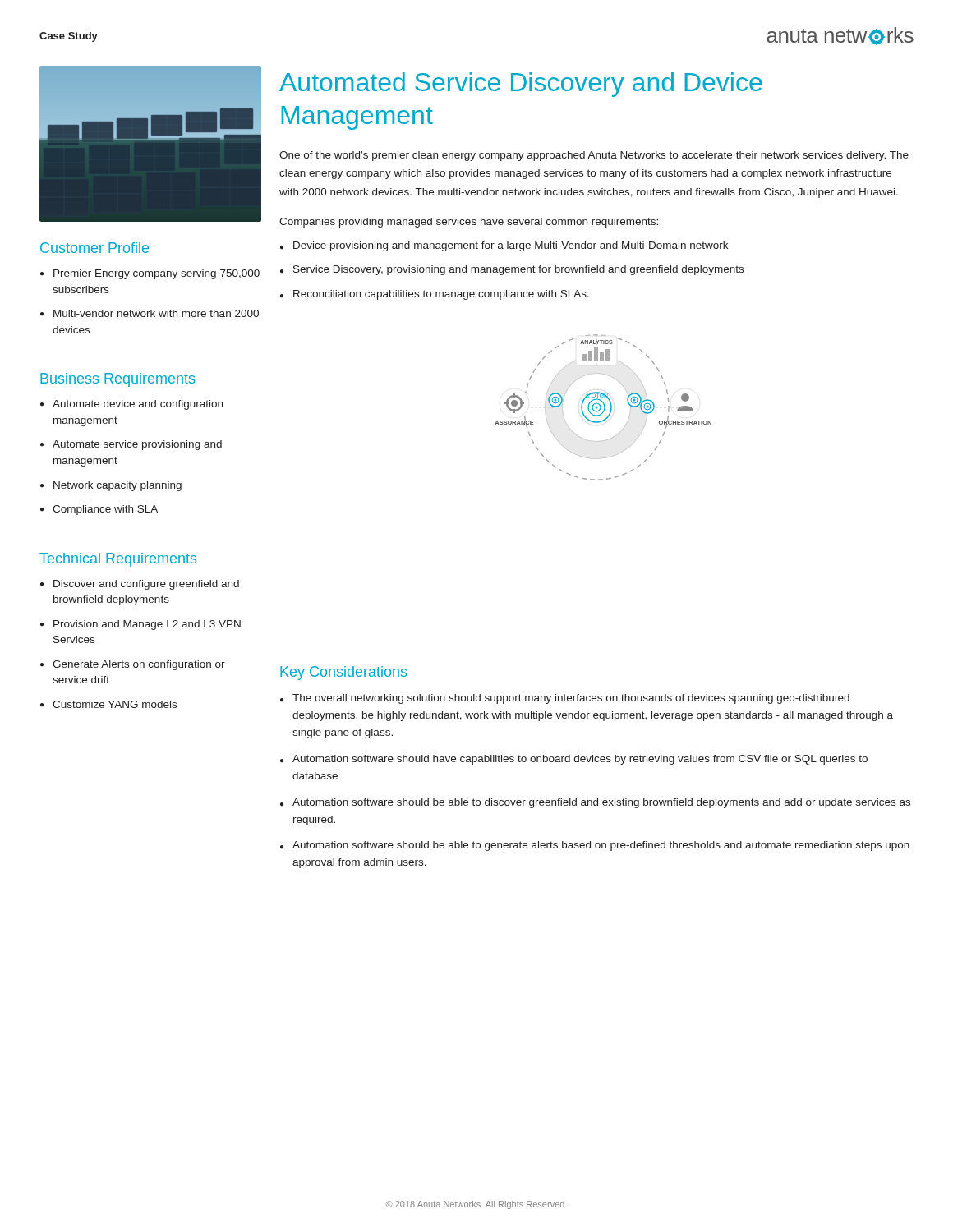Point to the passage starting "Business Requirements"
The width and height of the screenshot is (953, 1232).
[118, 379]
